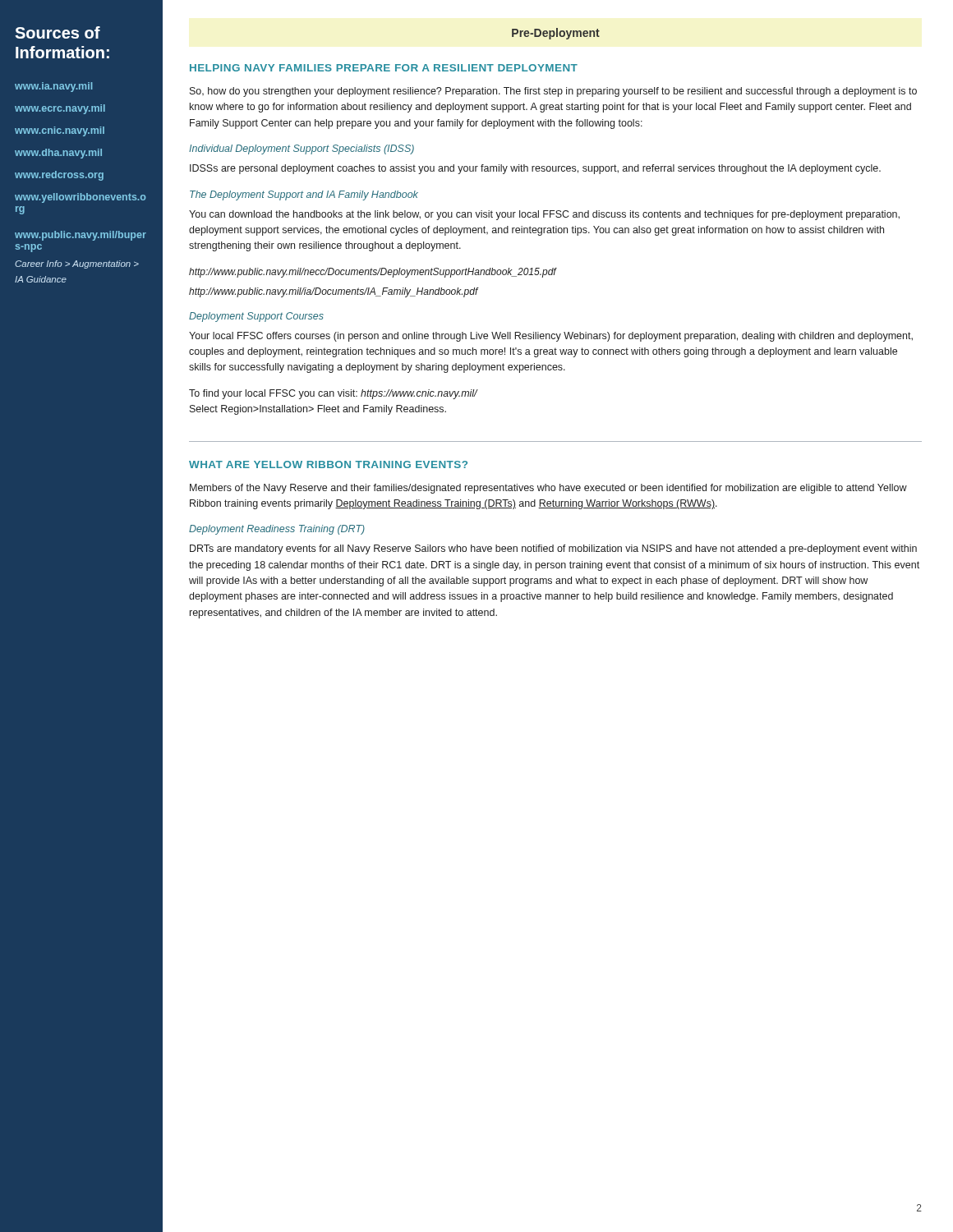Locate the text block starting "Sources of Information:"

click(x=63, y=43)
